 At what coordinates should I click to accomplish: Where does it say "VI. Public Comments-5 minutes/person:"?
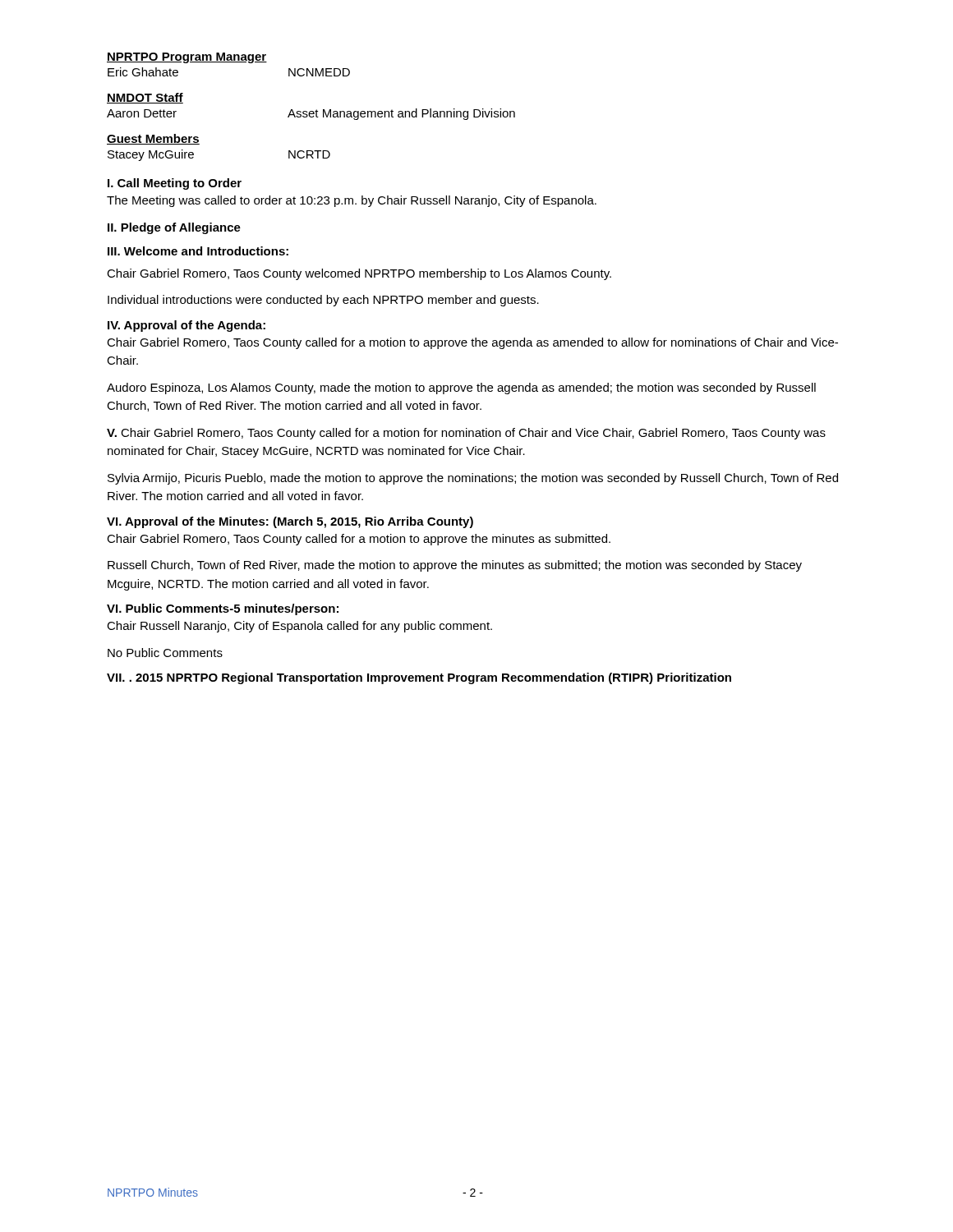223,608
